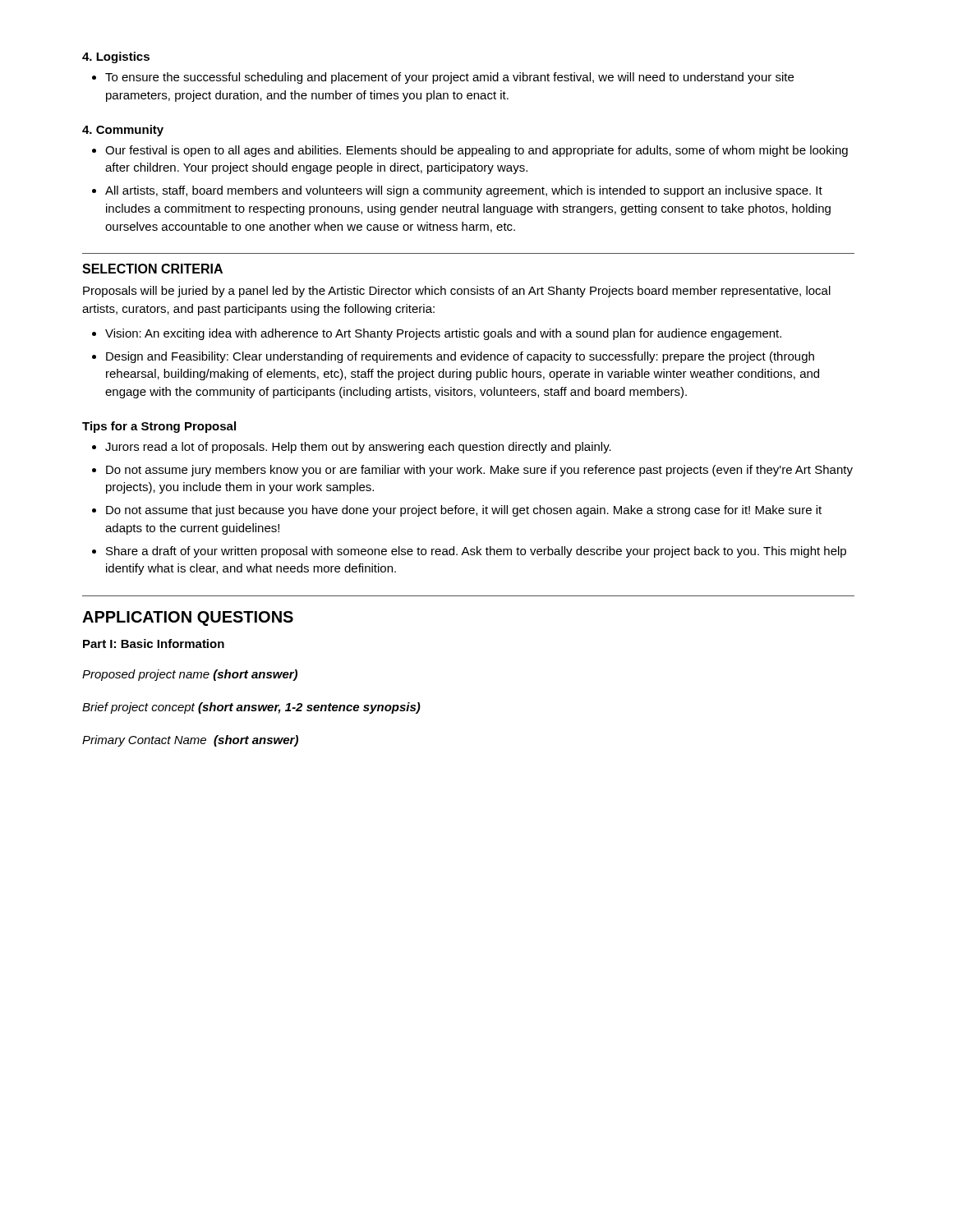Viewport: 953px width, 1232px height.
Task: Locate the region starting "SELECTION CRITERIA"
Action: (152, 269)
